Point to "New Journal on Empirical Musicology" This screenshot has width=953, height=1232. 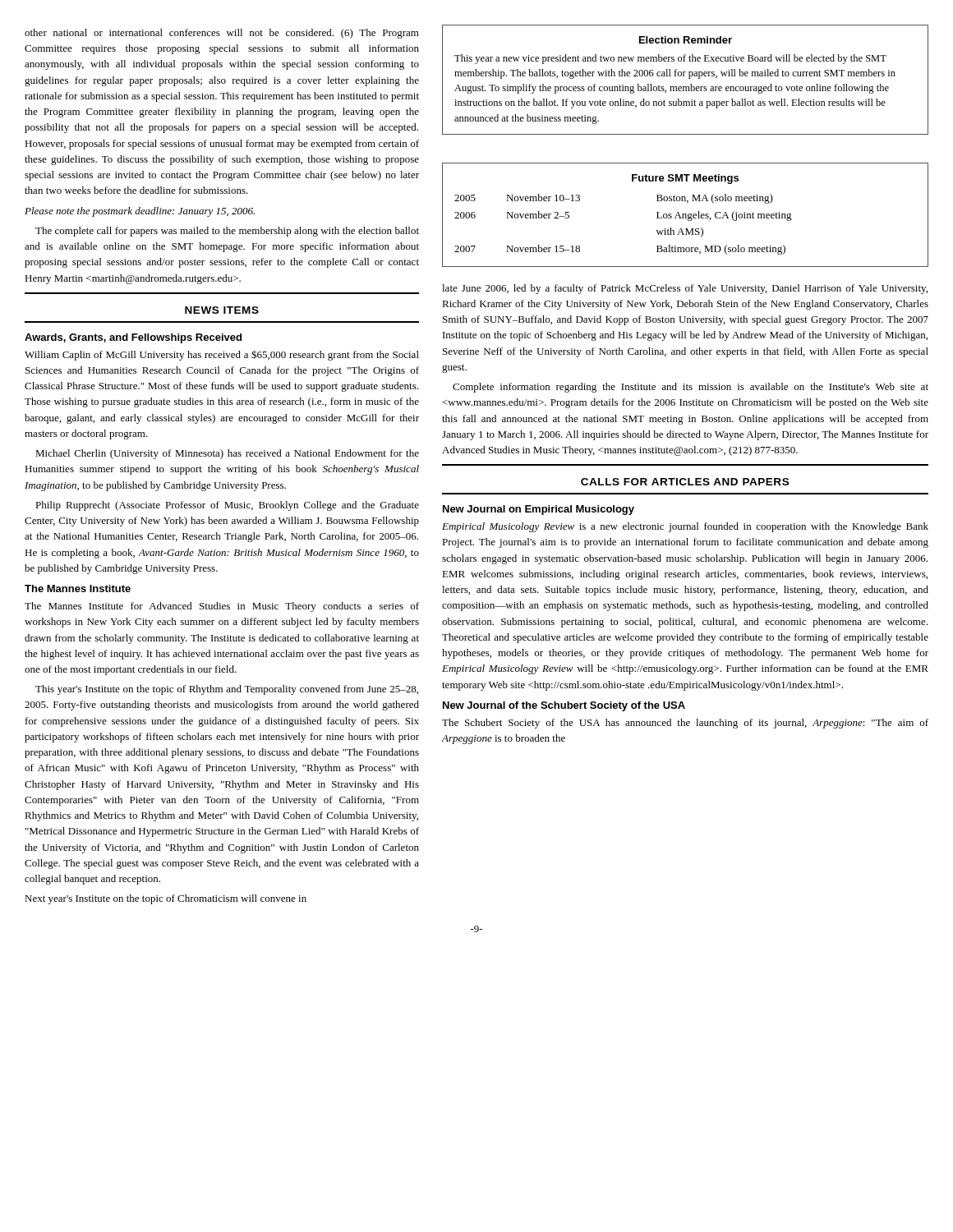pos(538,509)
